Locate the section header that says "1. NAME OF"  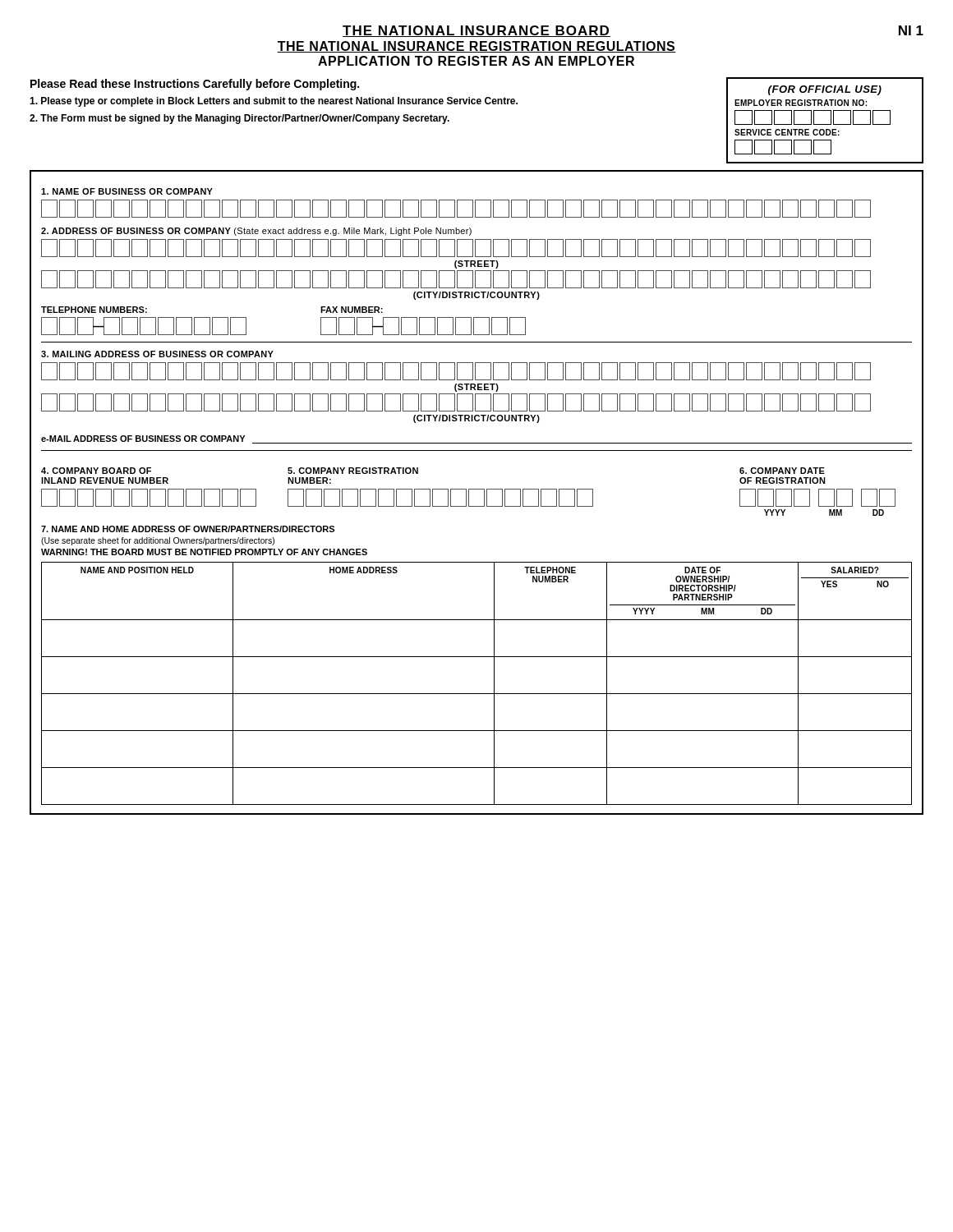(127, 191)
